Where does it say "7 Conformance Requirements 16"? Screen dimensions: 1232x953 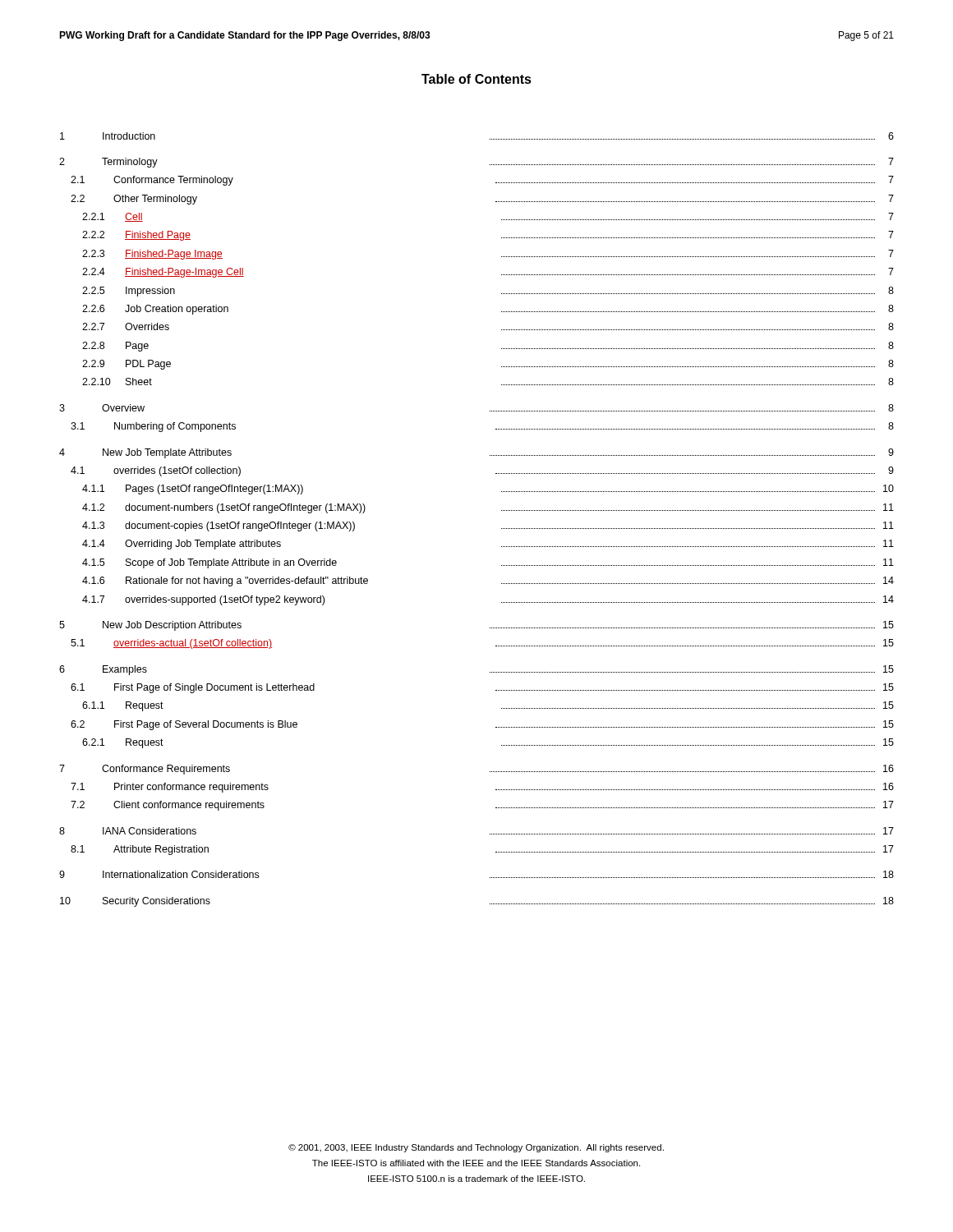pos(170,769)
